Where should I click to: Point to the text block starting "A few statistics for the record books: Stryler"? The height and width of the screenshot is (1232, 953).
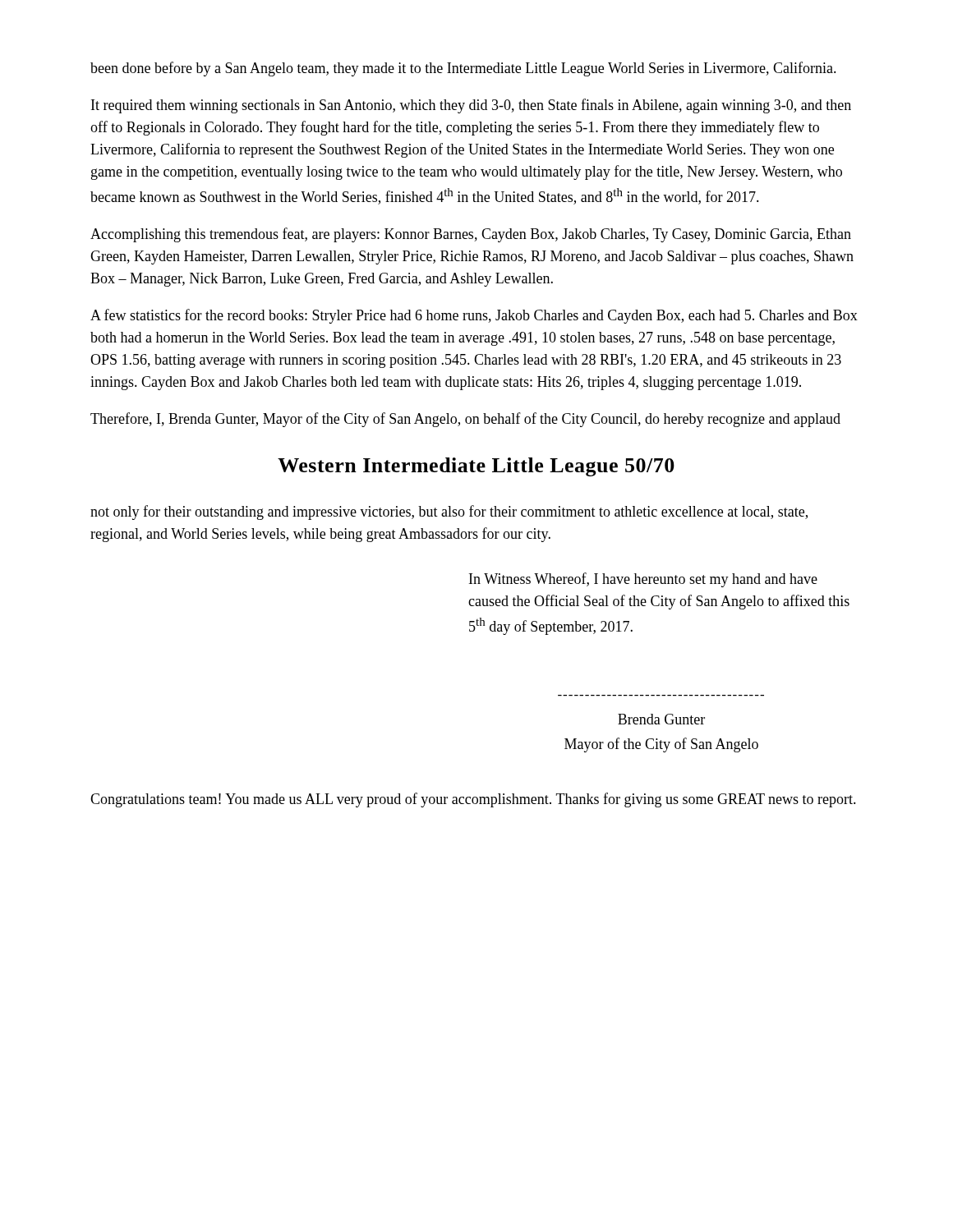(x=476, y=349)
